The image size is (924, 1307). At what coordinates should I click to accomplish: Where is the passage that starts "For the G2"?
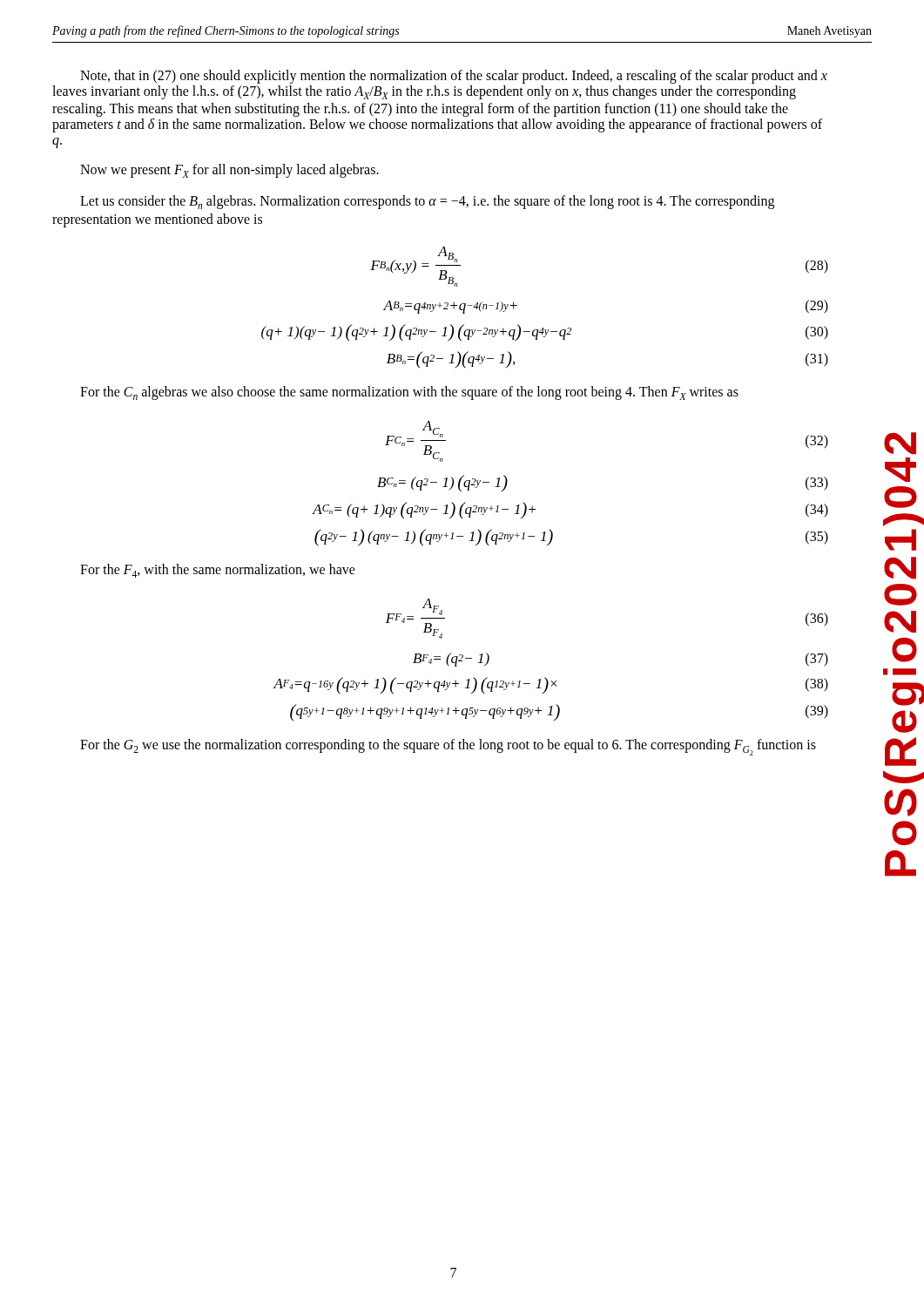tap(440, 747)
